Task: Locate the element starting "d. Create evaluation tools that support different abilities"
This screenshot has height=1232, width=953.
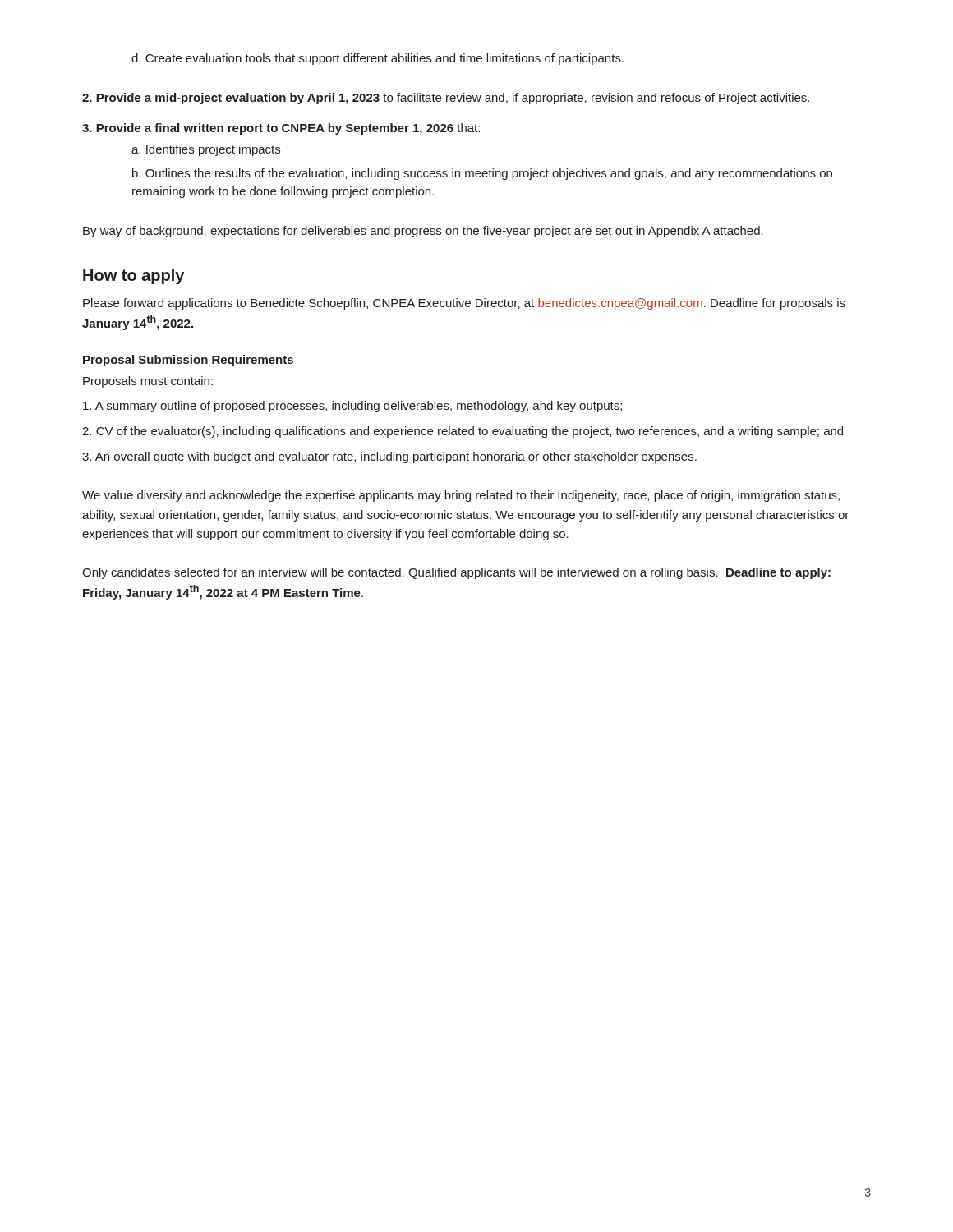Action: click(x=378, y=58)
